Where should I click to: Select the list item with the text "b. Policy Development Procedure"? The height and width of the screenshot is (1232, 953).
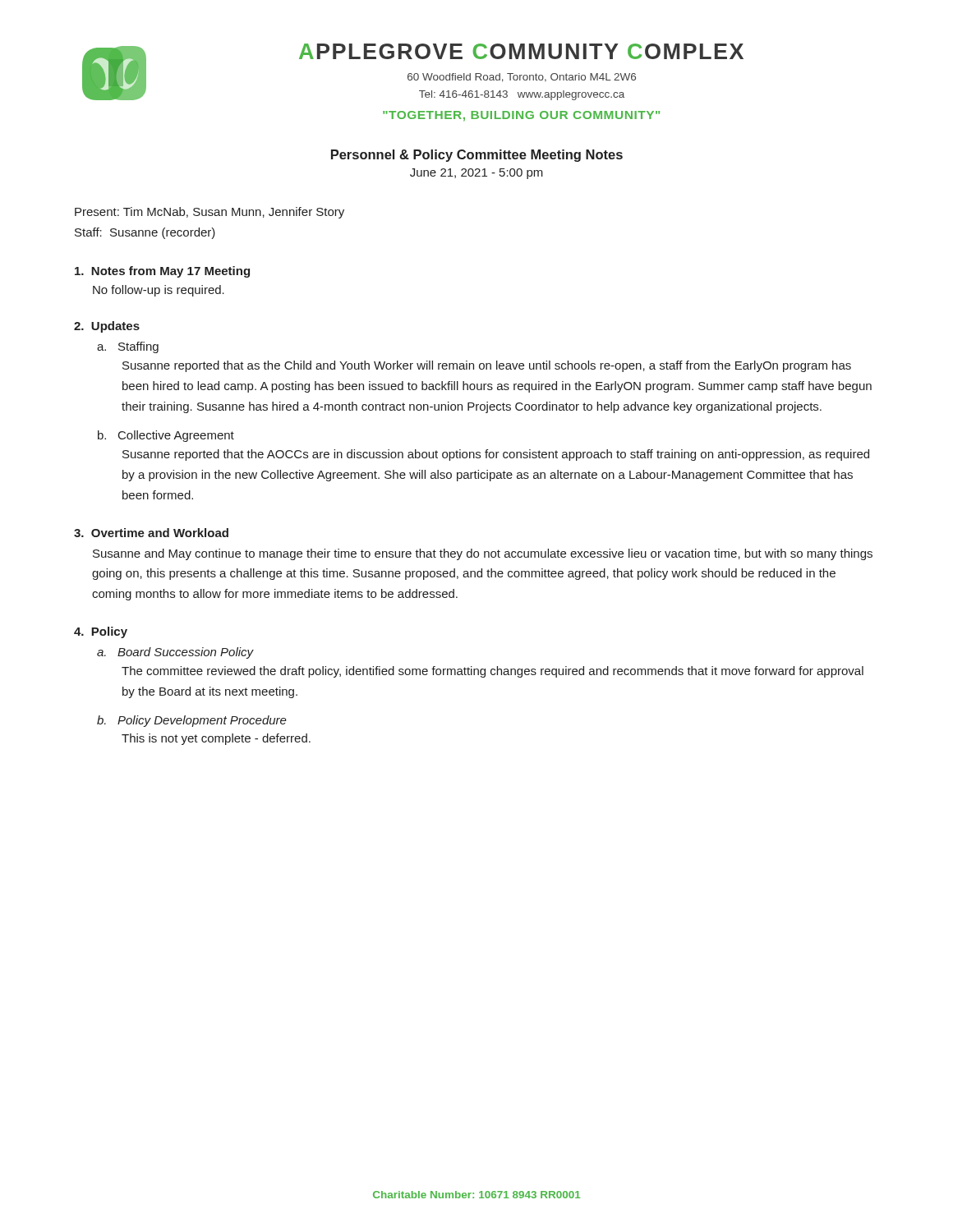[x=192, y=721]
